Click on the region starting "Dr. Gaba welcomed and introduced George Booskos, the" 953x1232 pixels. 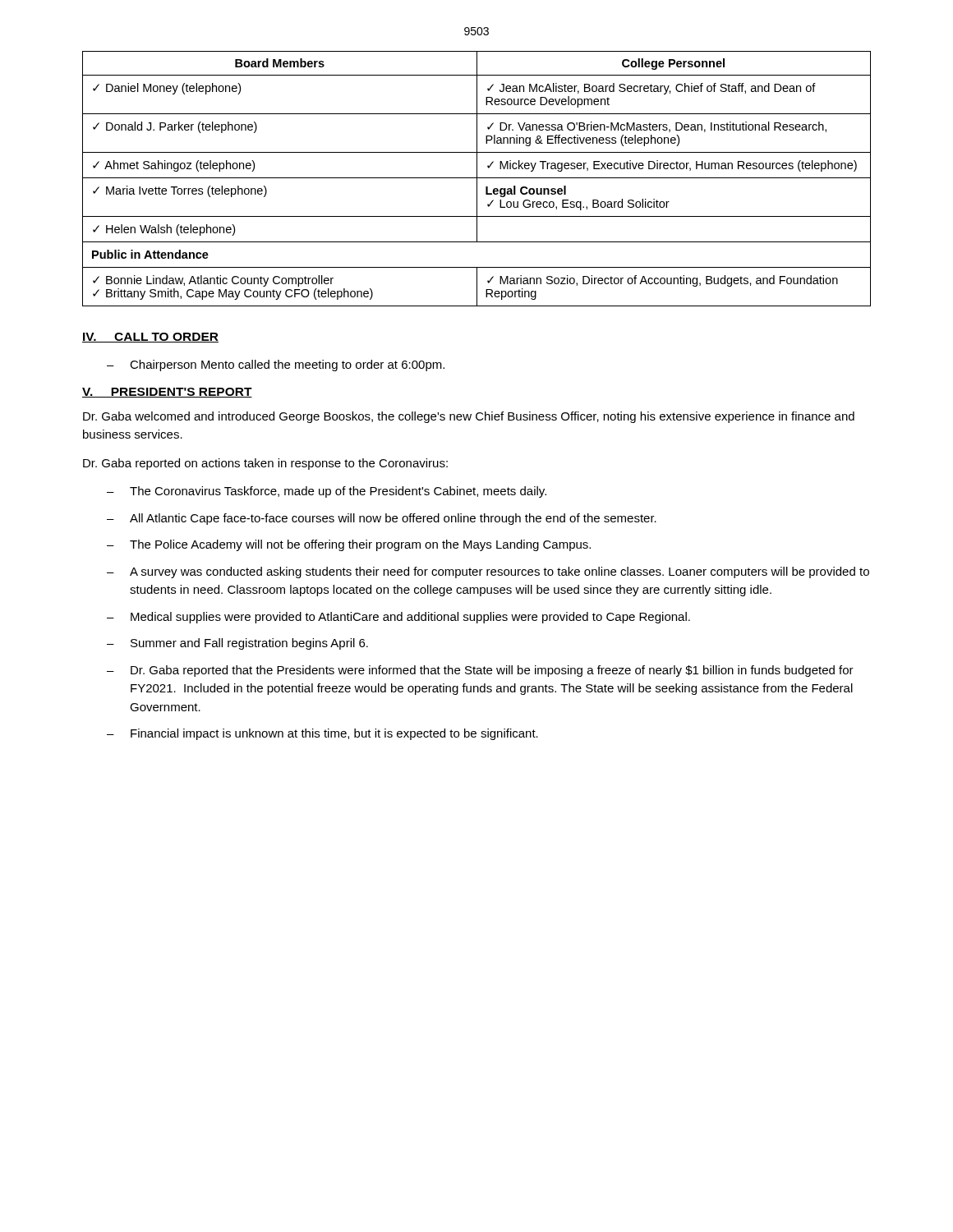pyautogui.click(x=469, y=425)
